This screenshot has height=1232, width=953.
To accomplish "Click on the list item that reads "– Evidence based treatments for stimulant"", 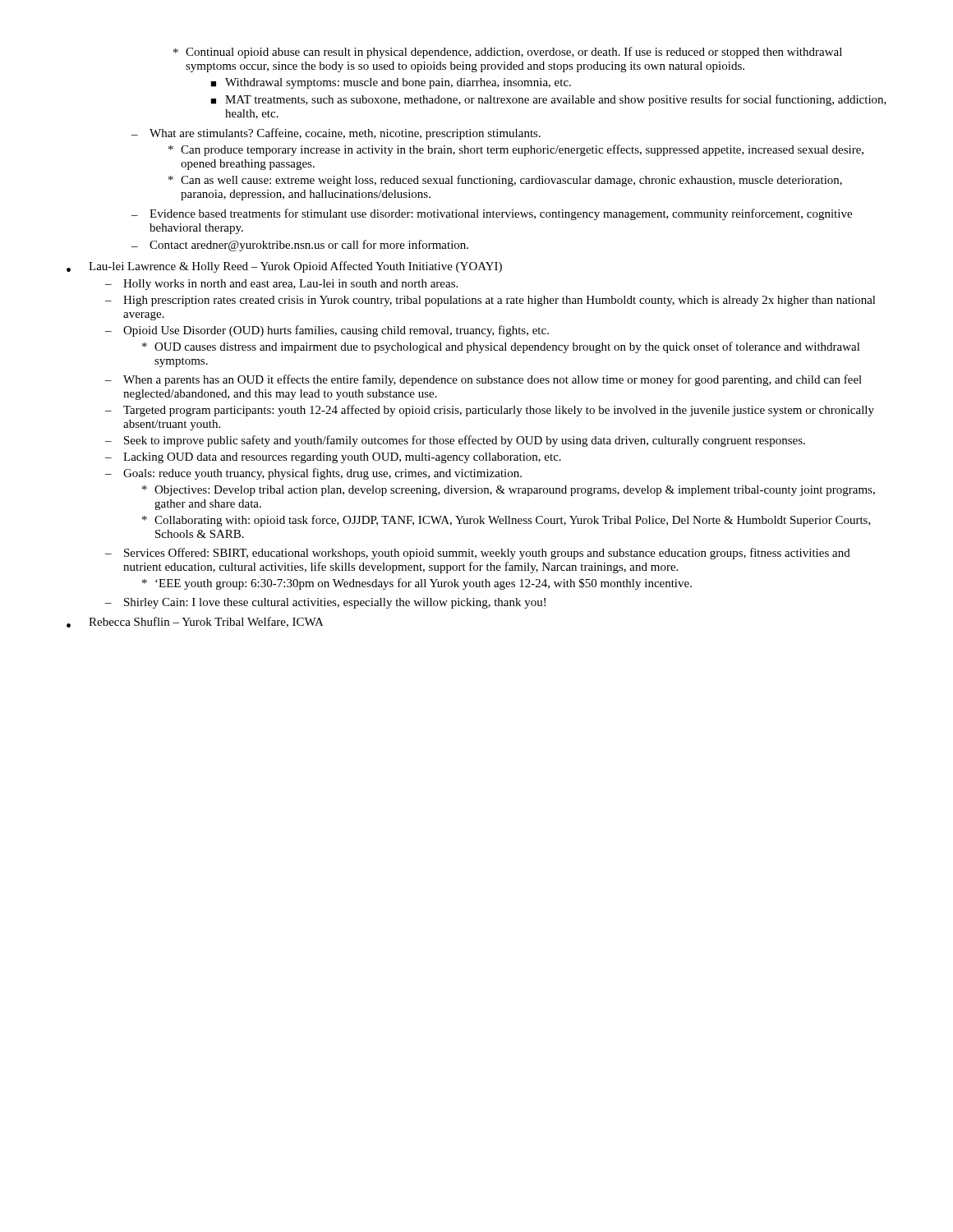I will (509, 221).
